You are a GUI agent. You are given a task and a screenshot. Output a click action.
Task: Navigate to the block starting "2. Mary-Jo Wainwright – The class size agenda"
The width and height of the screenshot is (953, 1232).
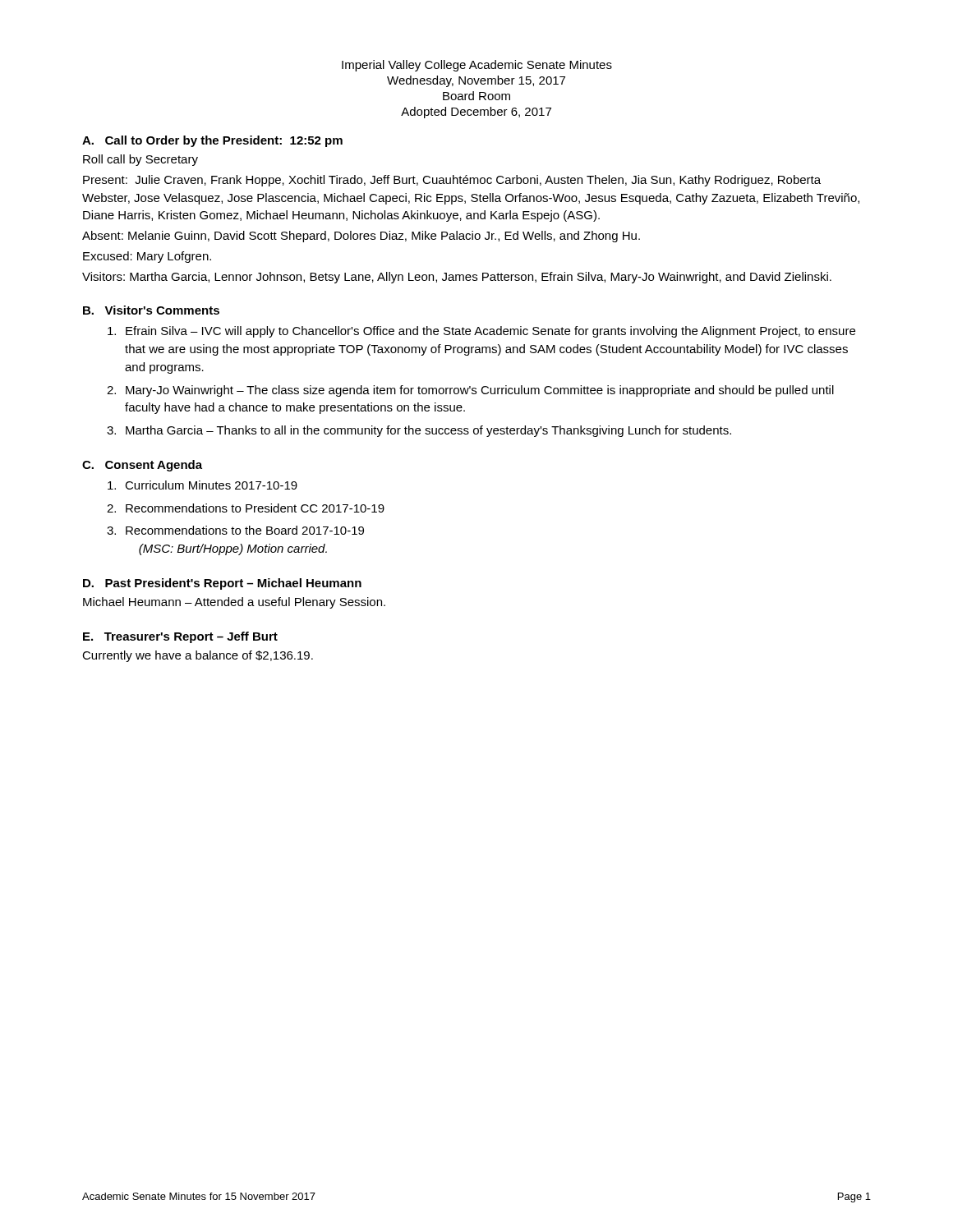point(489,399)
